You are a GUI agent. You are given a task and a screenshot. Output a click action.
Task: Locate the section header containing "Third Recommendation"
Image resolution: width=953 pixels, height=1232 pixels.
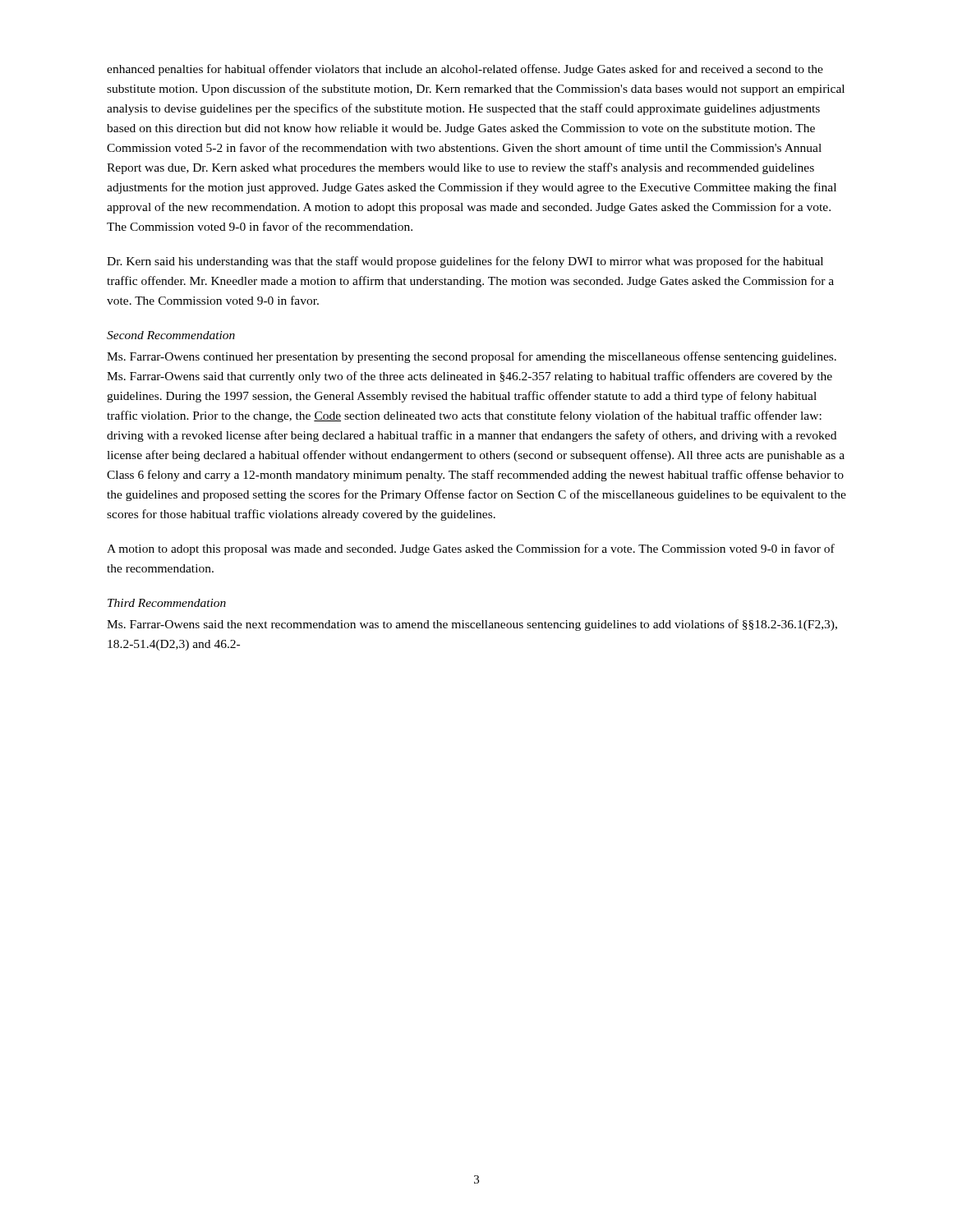(167, 603)
